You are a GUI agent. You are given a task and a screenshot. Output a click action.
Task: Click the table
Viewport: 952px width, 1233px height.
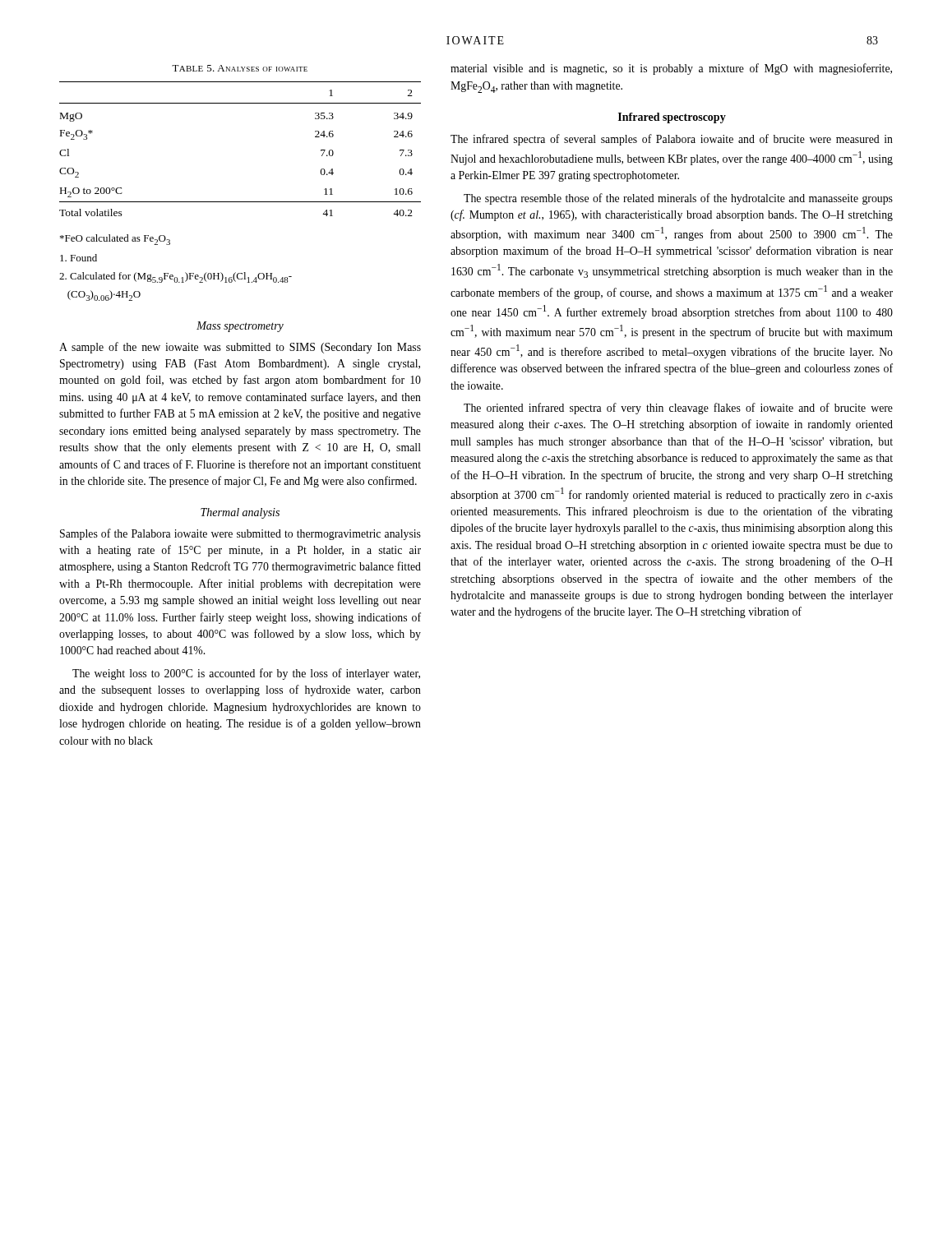pyautogui.click(x=240, y=152)
